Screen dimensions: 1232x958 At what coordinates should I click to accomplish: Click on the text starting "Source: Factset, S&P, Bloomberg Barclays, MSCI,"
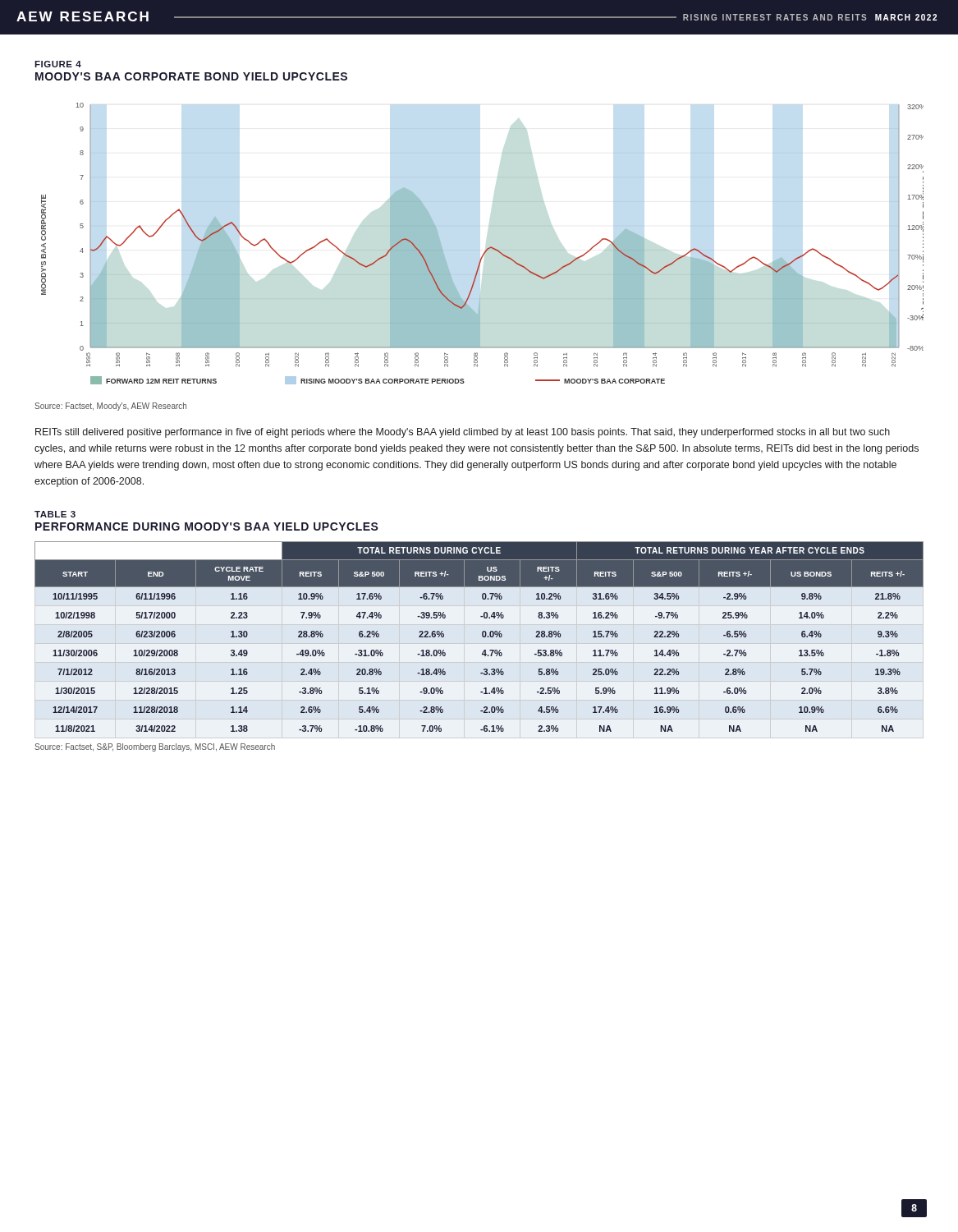155,747
